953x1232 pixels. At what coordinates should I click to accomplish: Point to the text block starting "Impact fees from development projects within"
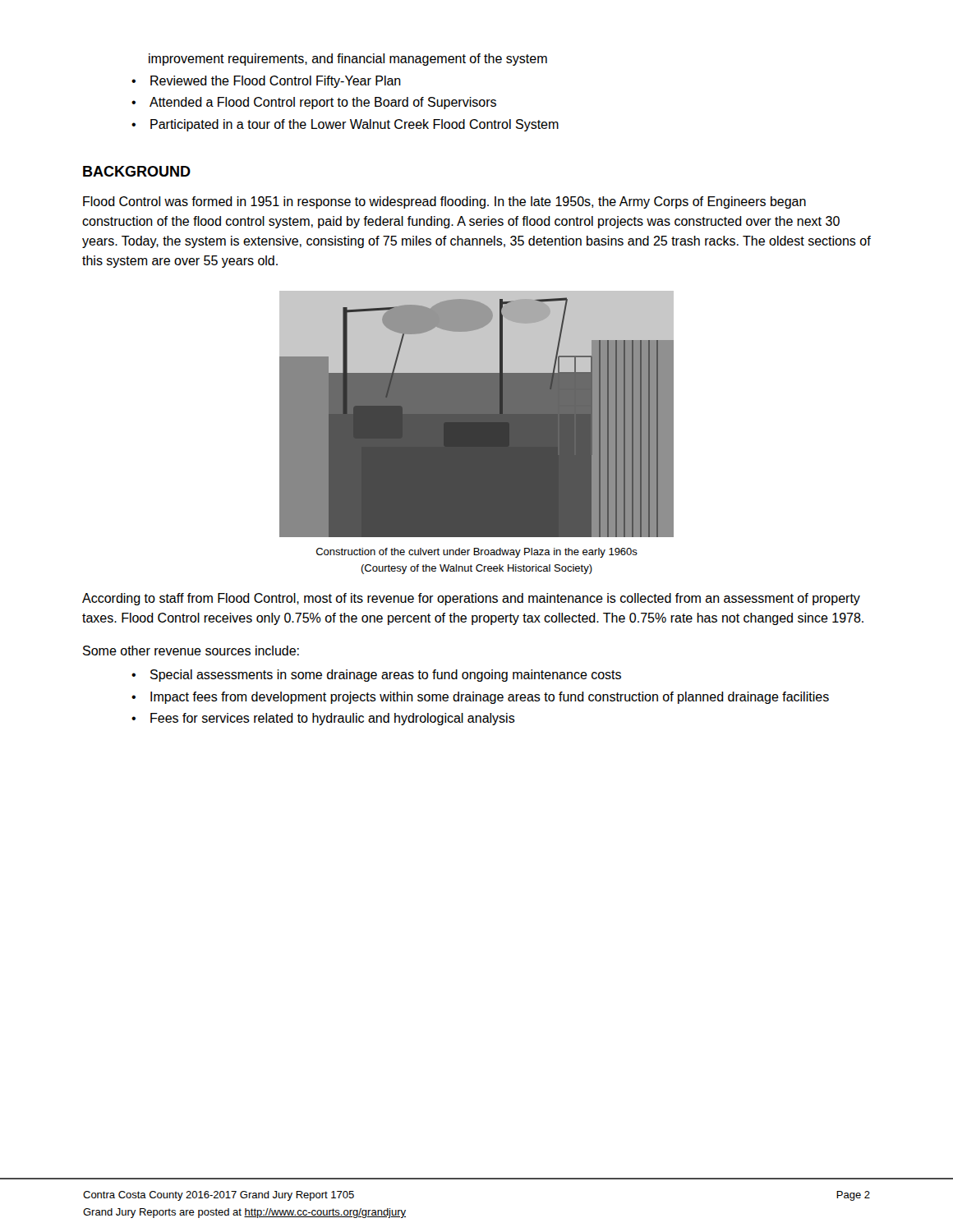tap(501, 697)
